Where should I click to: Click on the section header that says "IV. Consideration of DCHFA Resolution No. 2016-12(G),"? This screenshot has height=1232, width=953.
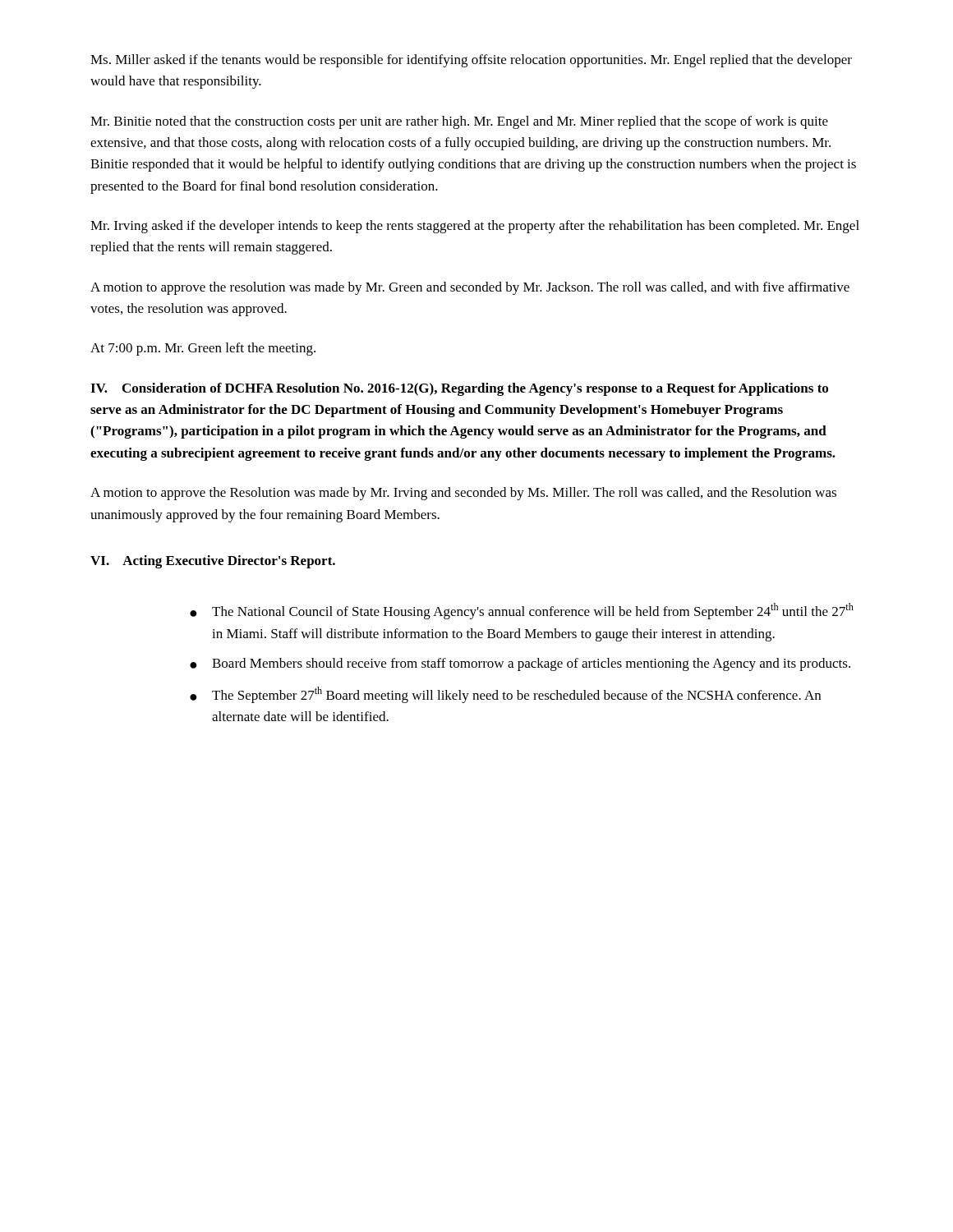463,420
